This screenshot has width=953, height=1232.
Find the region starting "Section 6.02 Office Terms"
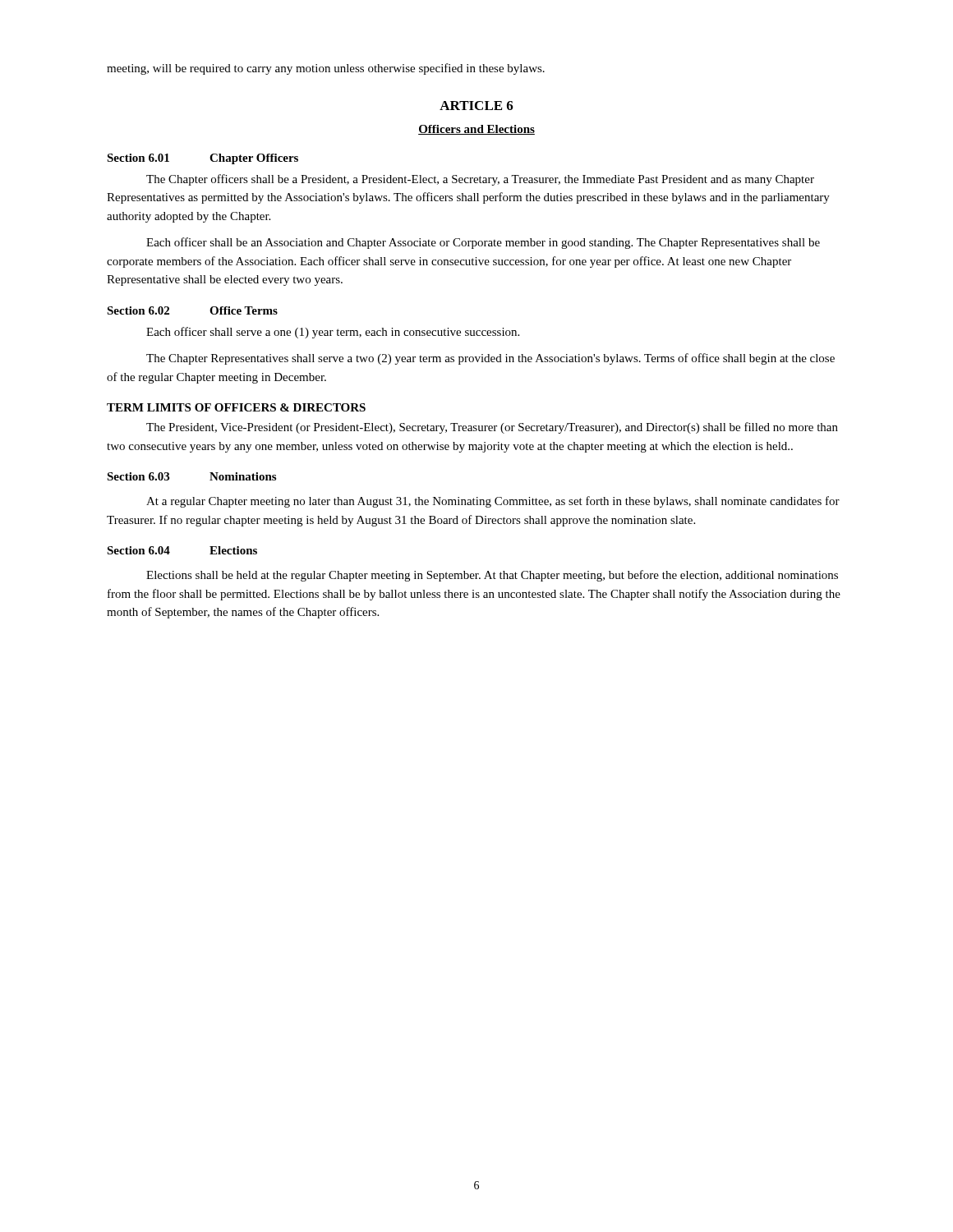[134, 310]
